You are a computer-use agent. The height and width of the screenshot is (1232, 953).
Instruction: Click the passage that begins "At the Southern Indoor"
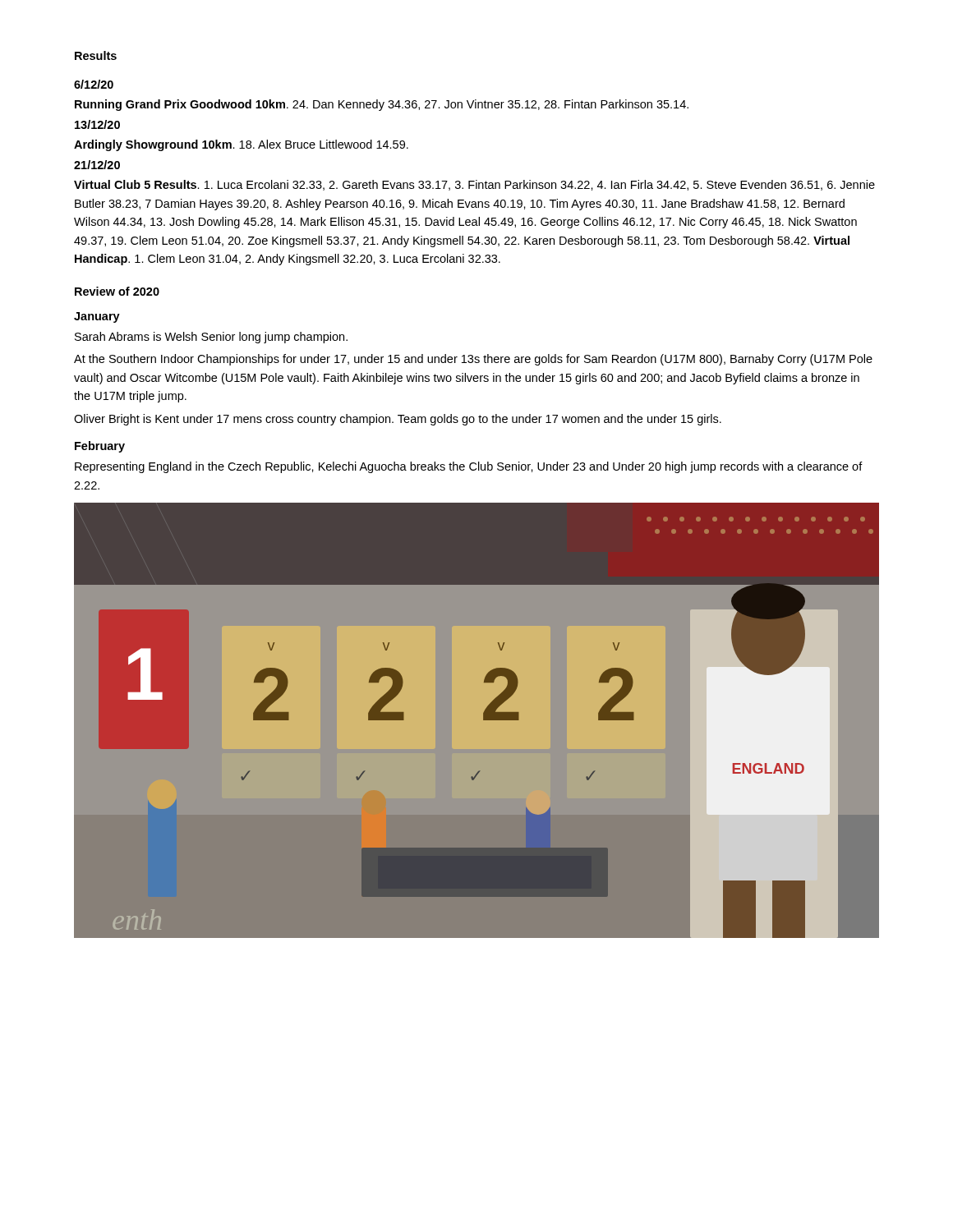(x=473, y=377)
